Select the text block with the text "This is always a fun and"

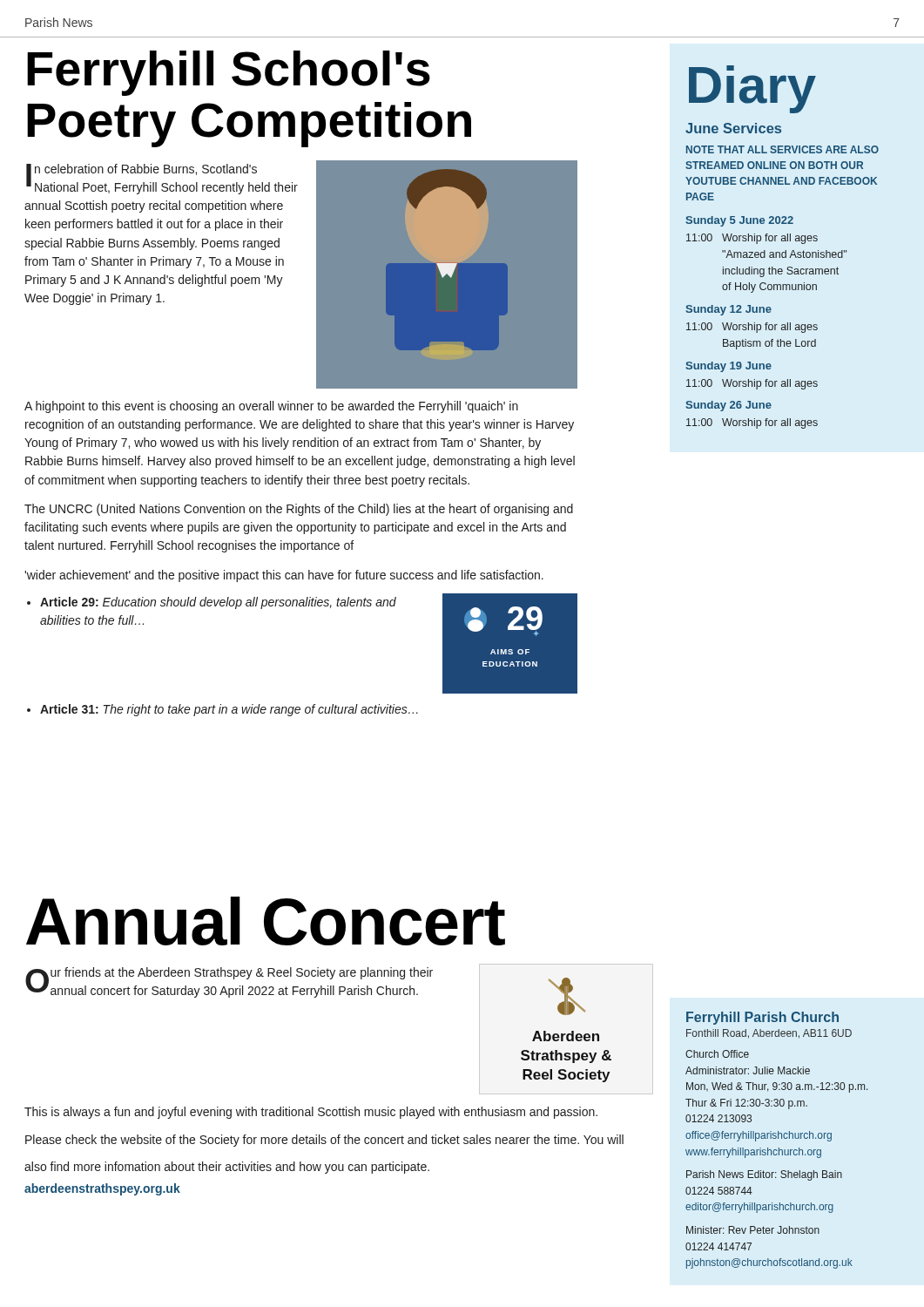tap(311, 1112)
